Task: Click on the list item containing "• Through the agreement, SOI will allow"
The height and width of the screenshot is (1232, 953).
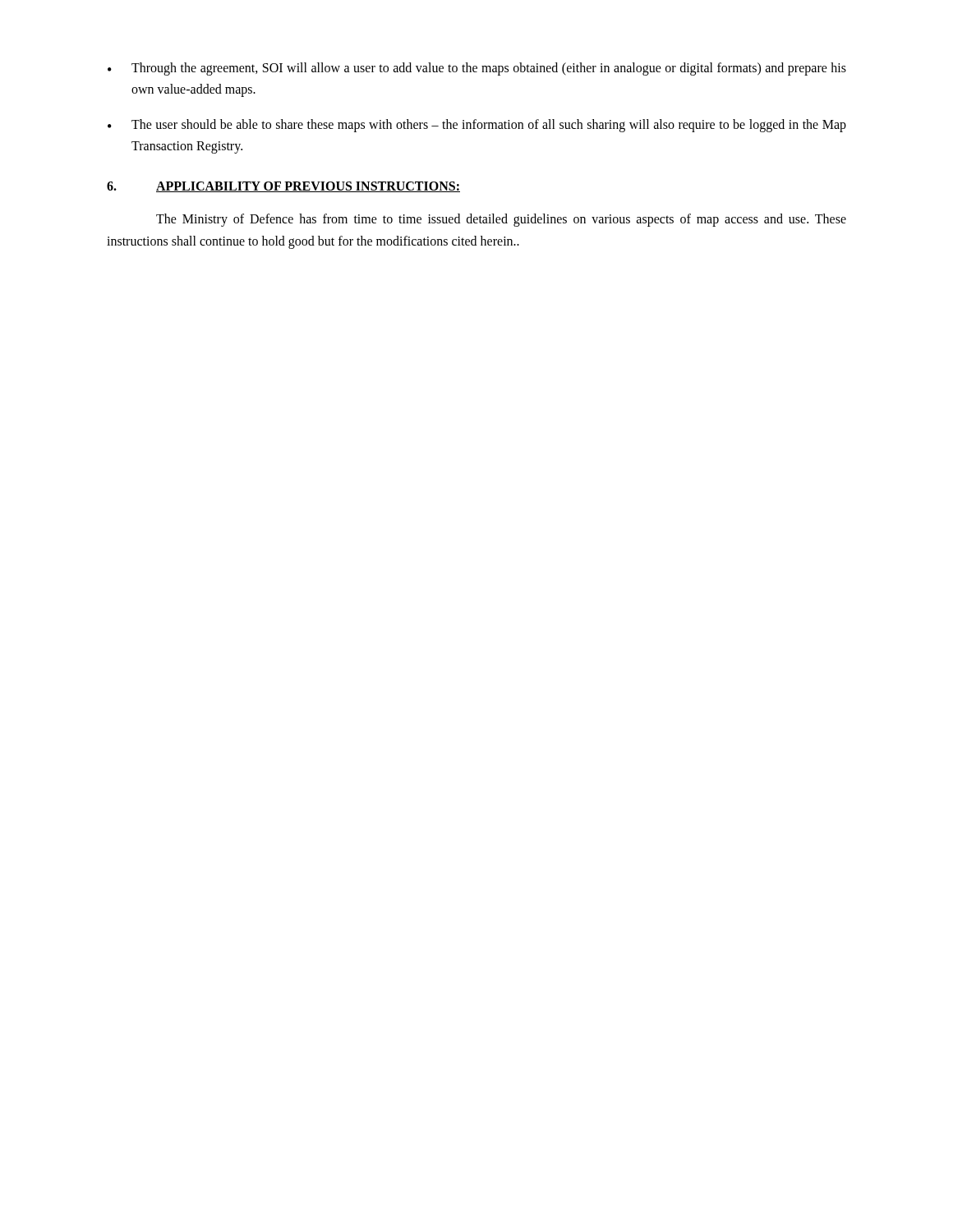Action: (x=476, y=79)
